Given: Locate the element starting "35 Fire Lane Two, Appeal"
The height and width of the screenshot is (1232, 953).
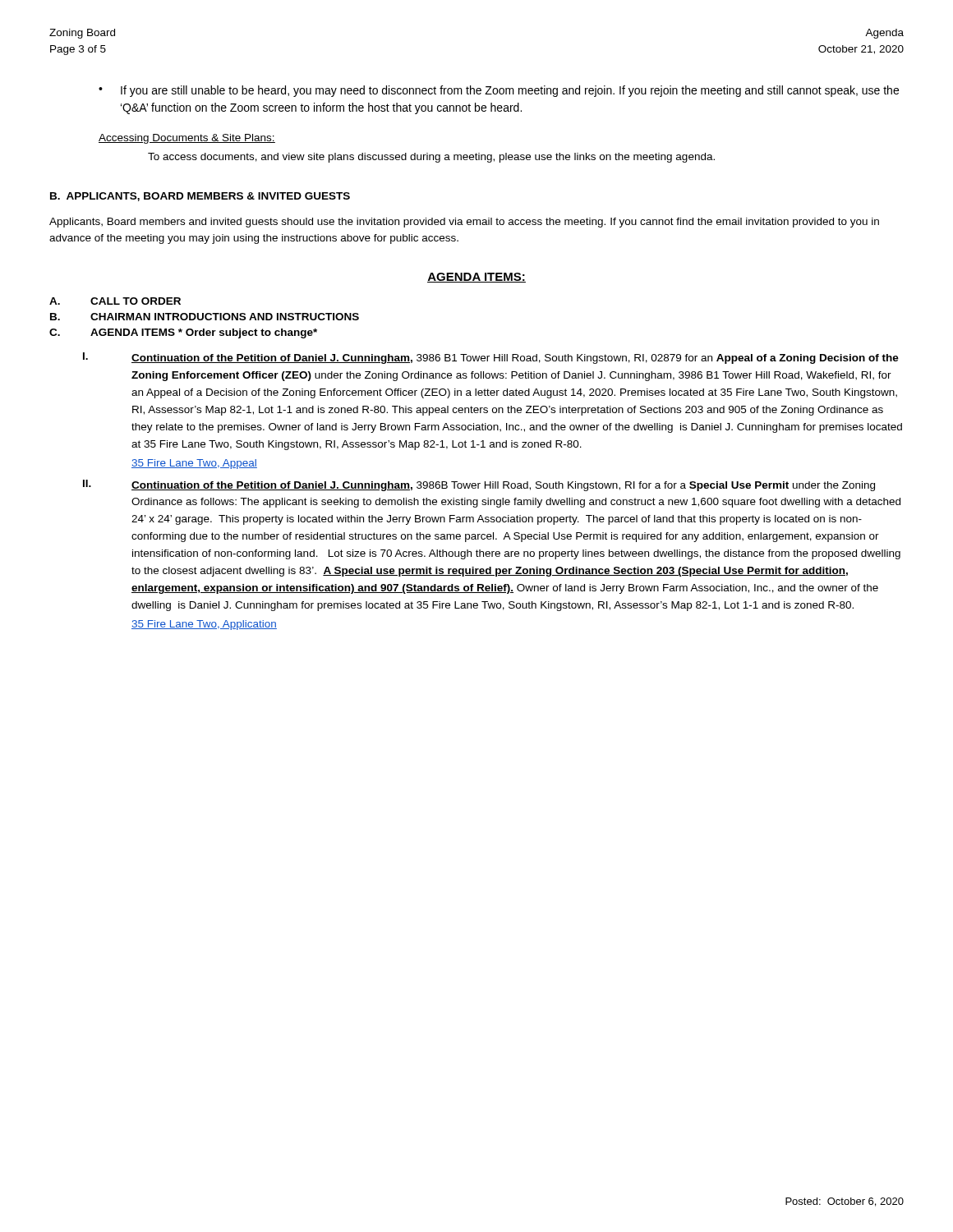Looking at the screenshot, I should (194, 464).
